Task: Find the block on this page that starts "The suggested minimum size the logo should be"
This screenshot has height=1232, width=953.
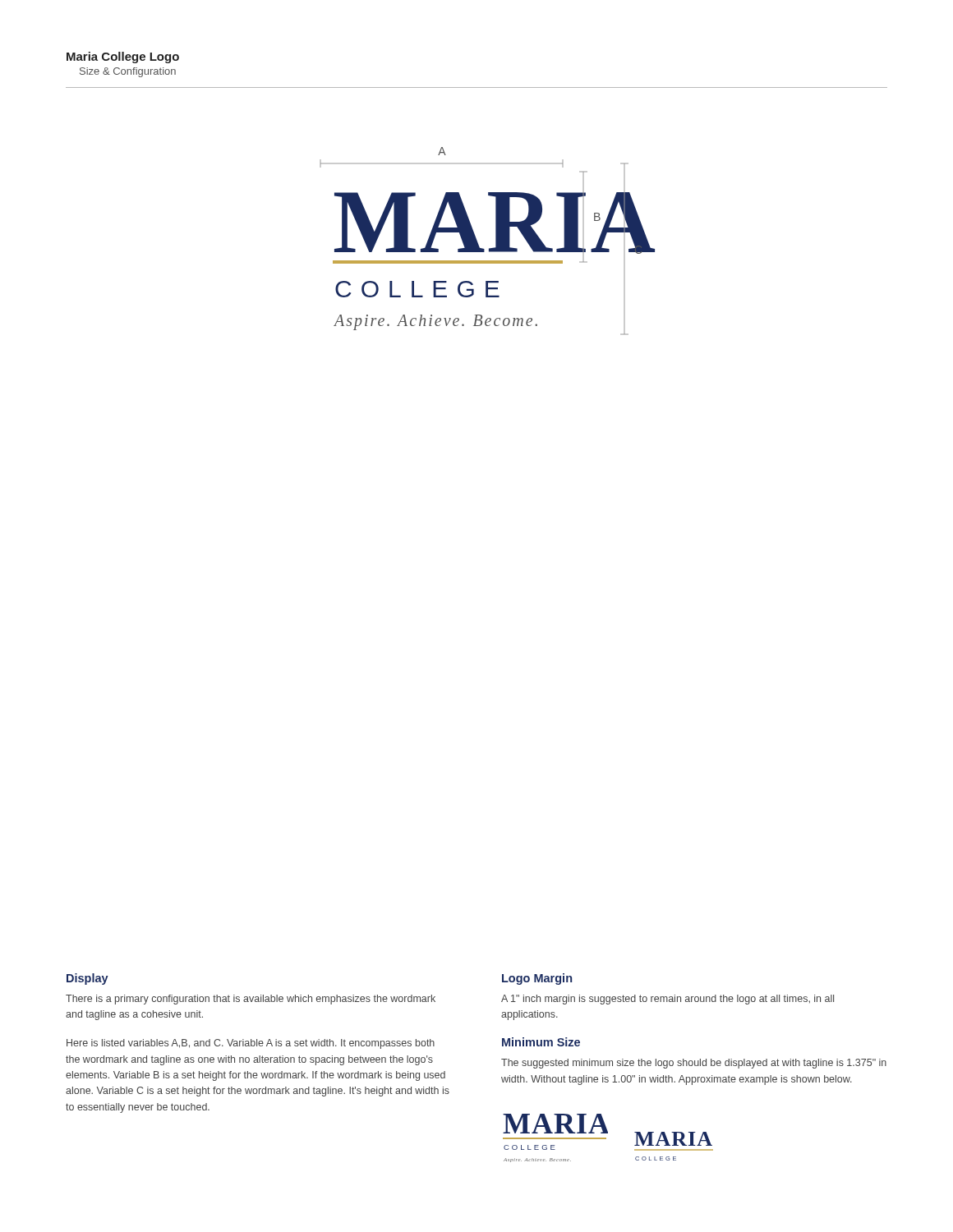Action: click(x=694, y=1072)
